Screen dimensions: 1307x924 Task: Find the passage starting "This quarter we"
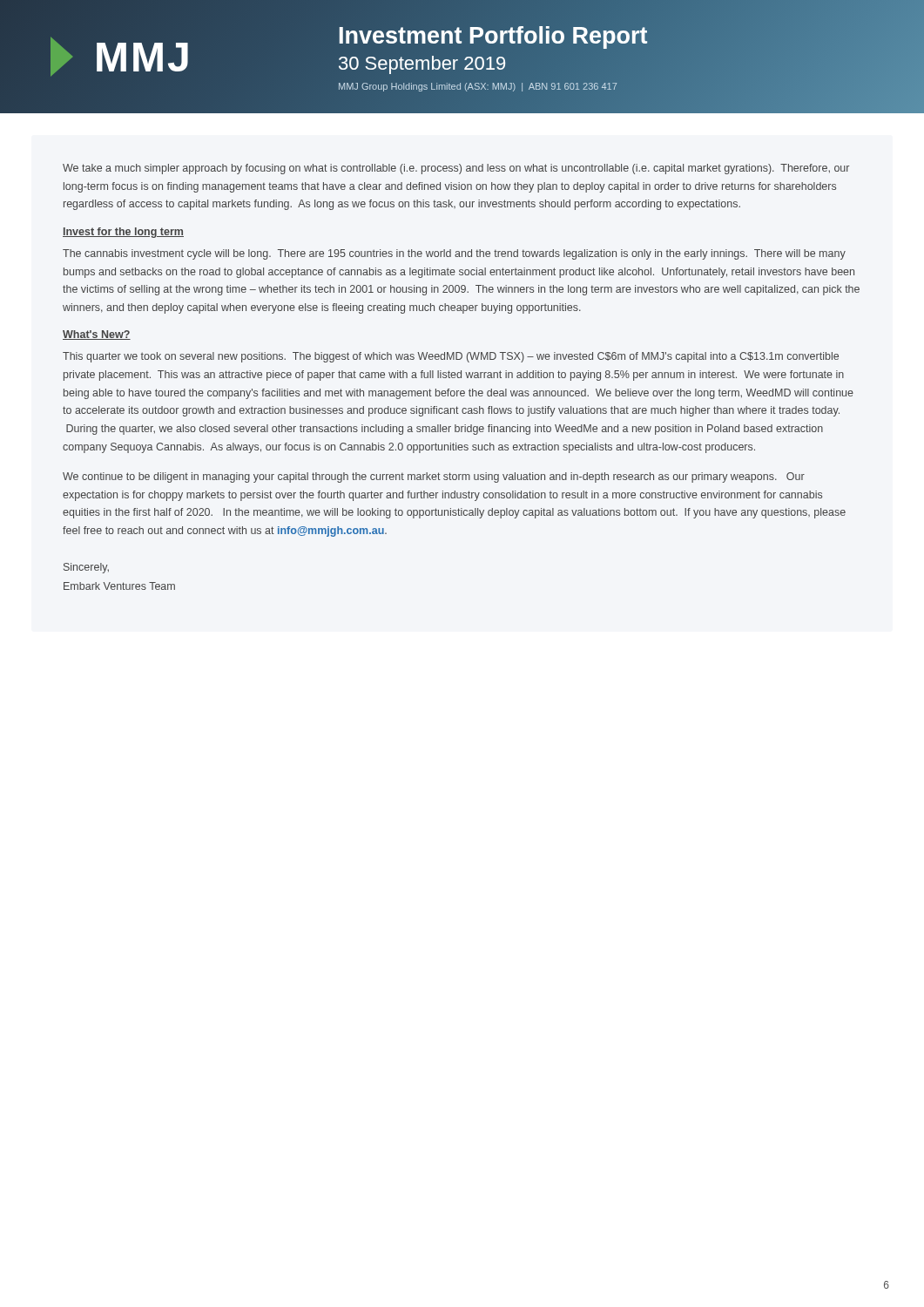(458, 402)
